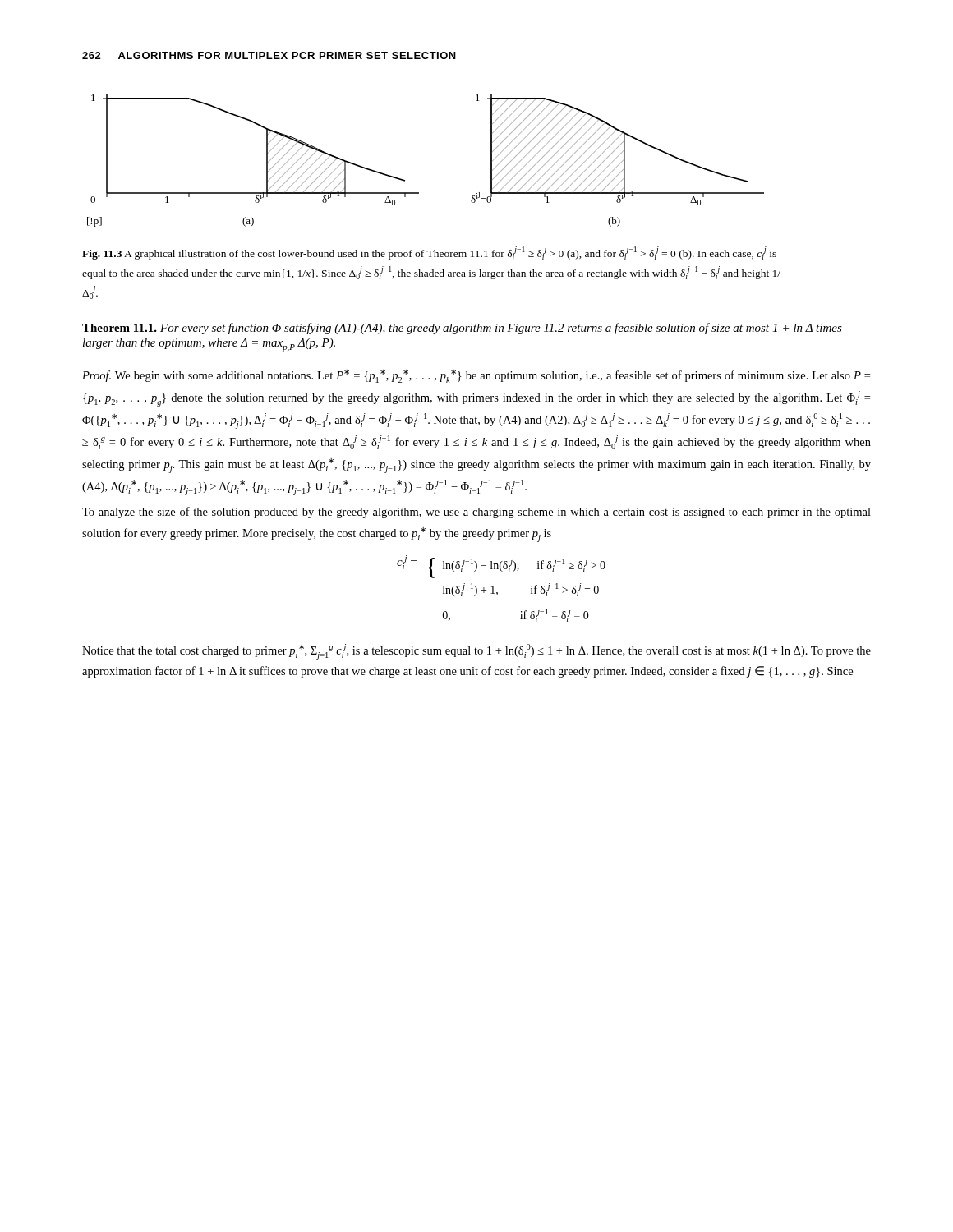Locate the caption that says "Fig. 11.3 A graphical illustration of the"
This screenshot has width=953, height=1232.
(x=431, y=273)
